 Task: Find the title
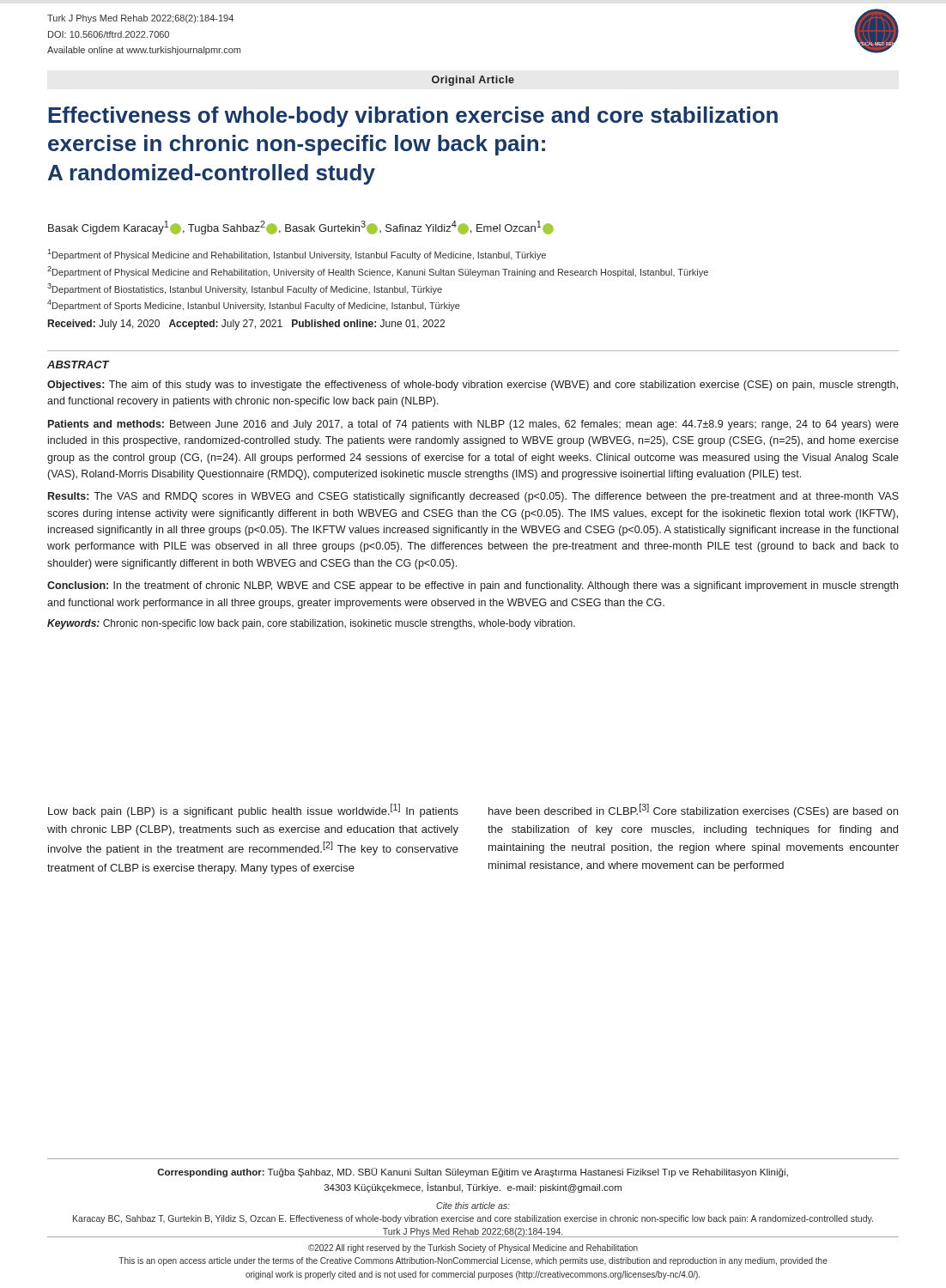tap(413, 144)
